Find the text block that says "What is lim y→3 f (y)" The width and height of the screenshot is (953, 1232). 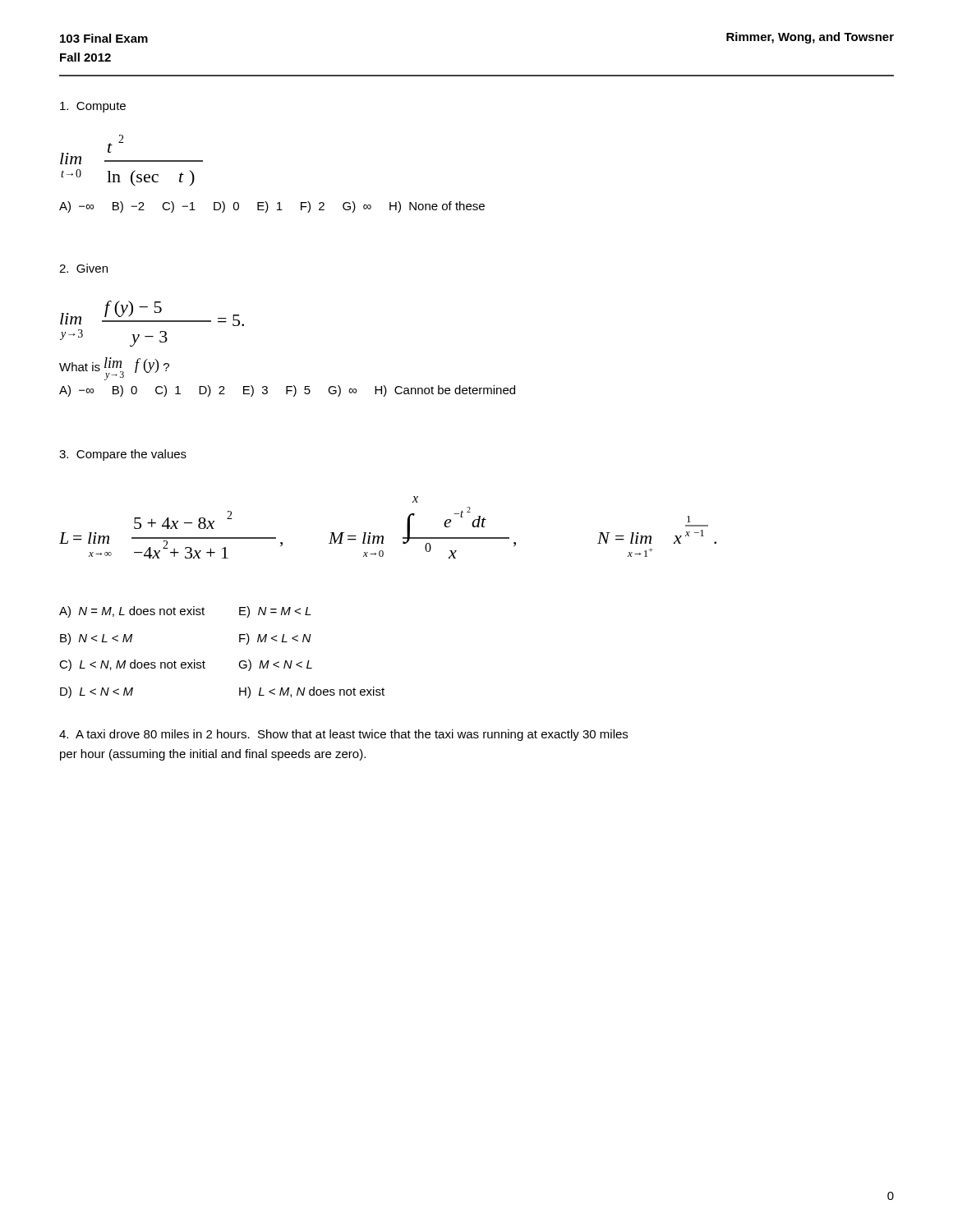114,368
